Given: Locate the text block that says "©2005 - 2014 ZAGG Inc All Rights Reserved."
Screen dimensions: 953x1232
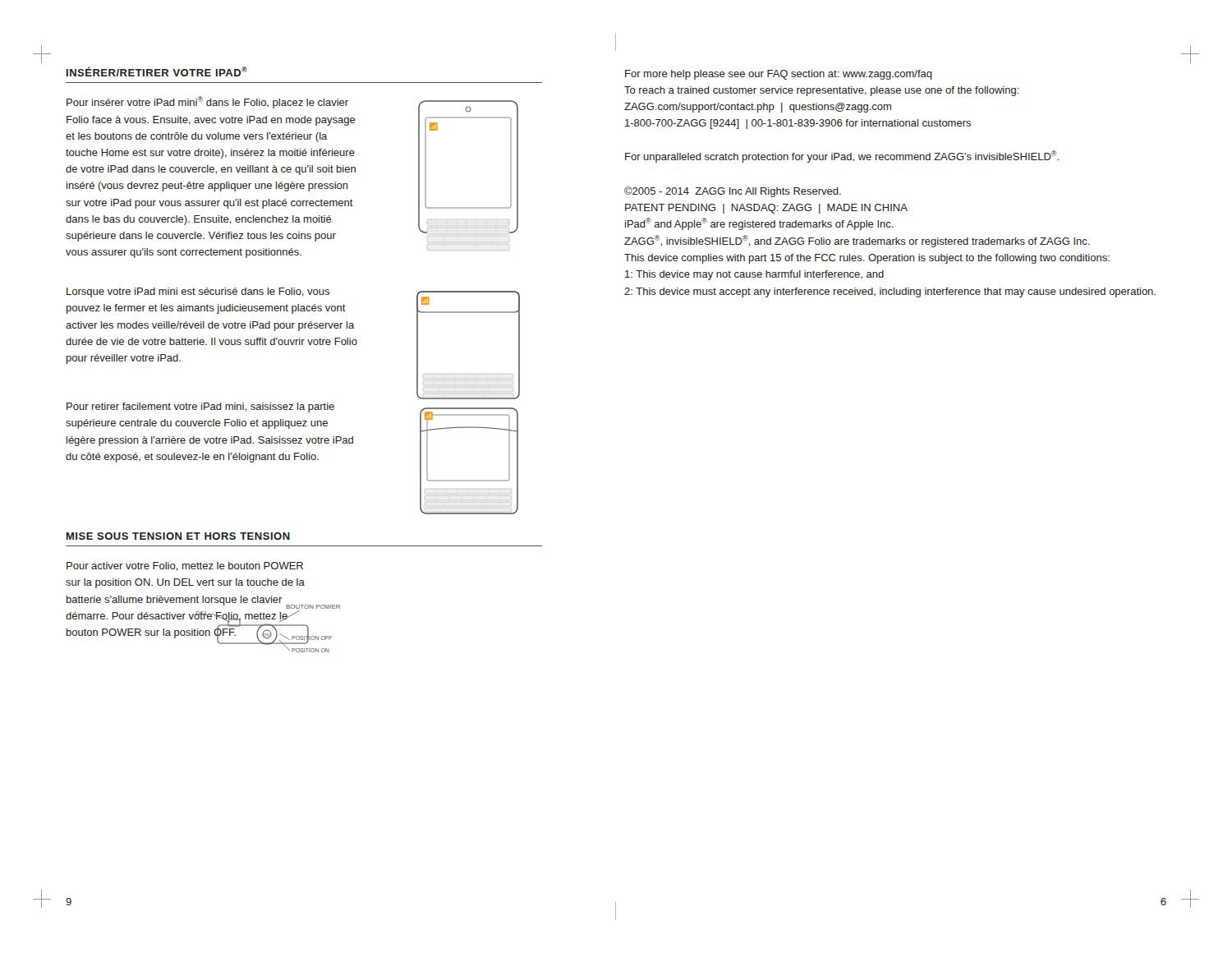Looking at the screenshot, I should tap(890, 241).
